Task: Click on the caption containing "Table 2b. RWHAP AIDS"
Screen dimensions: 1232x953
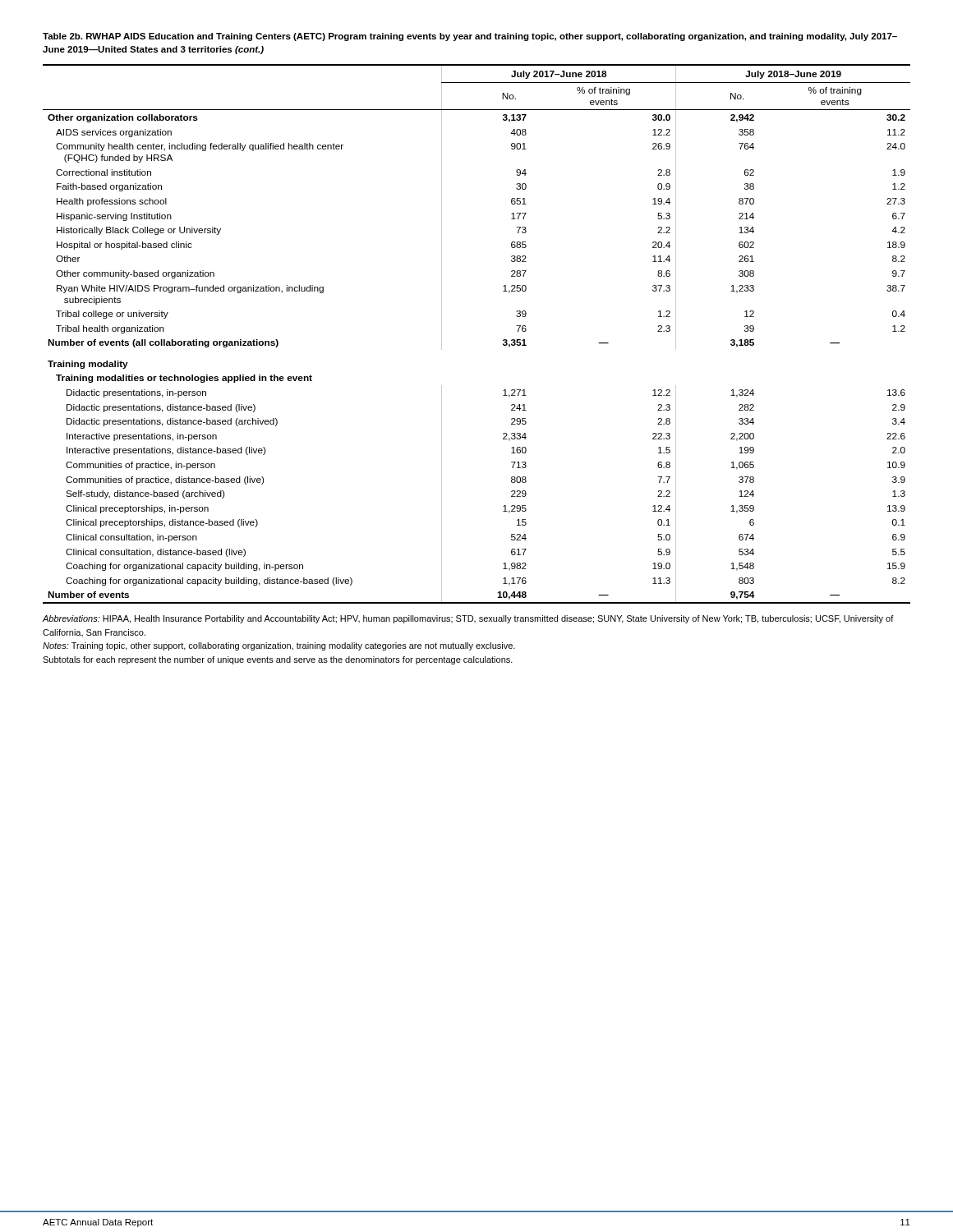Action: click(x=470, y=43)
